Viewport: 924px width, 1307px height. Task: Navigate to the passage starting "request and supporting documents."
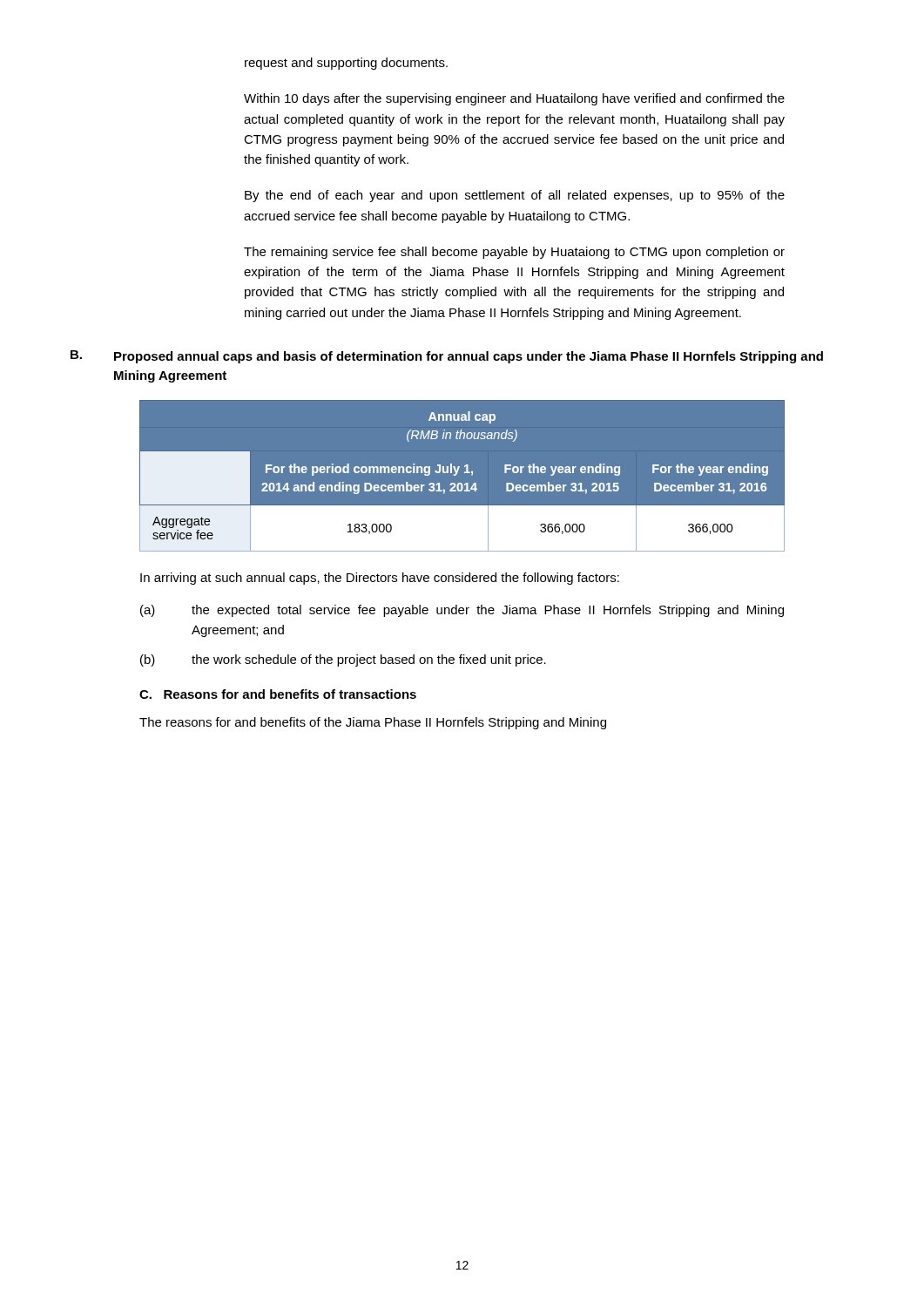(346, 62)
